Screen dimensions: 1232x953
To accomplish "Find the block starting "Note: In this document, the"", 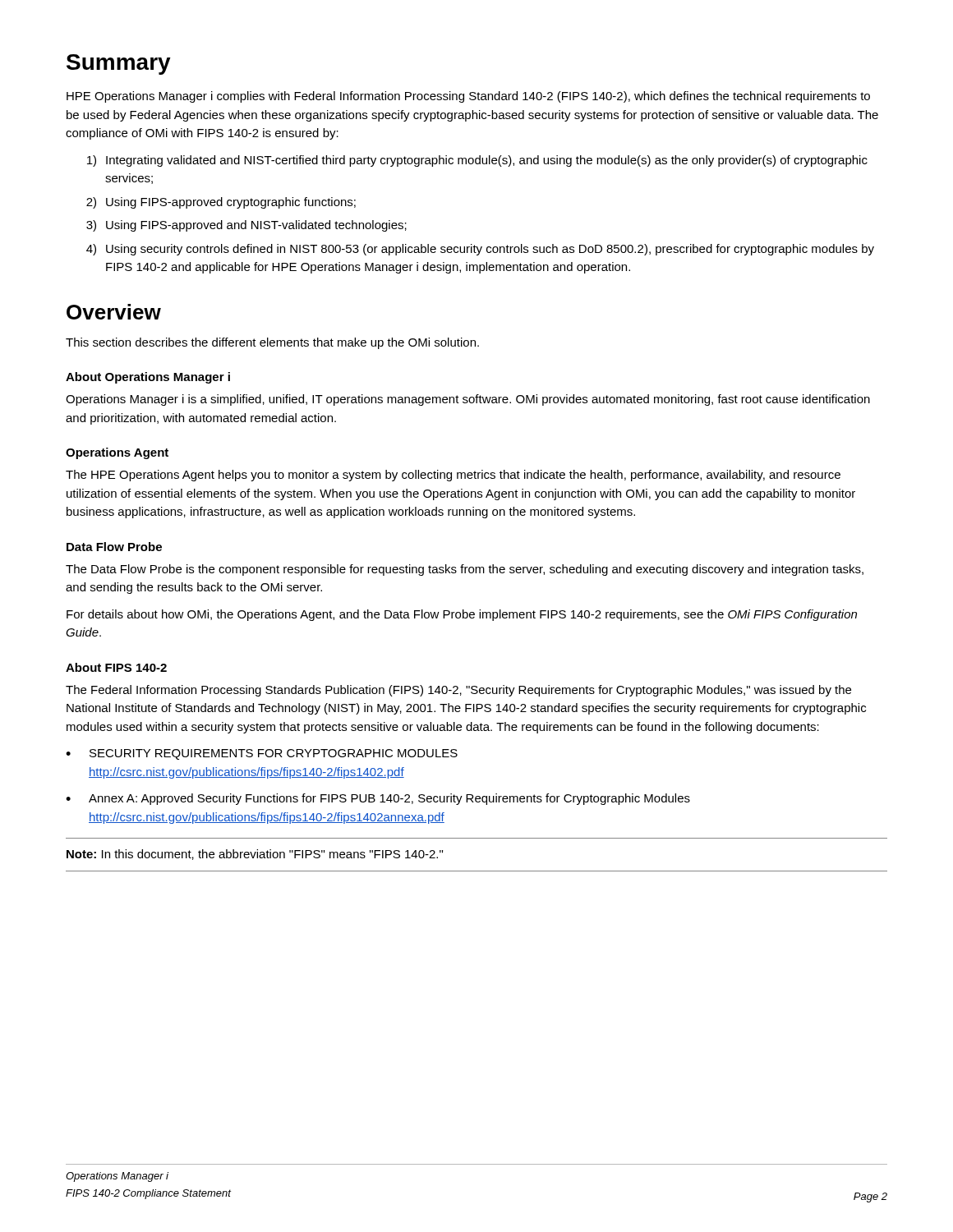I will coord(255,855).
